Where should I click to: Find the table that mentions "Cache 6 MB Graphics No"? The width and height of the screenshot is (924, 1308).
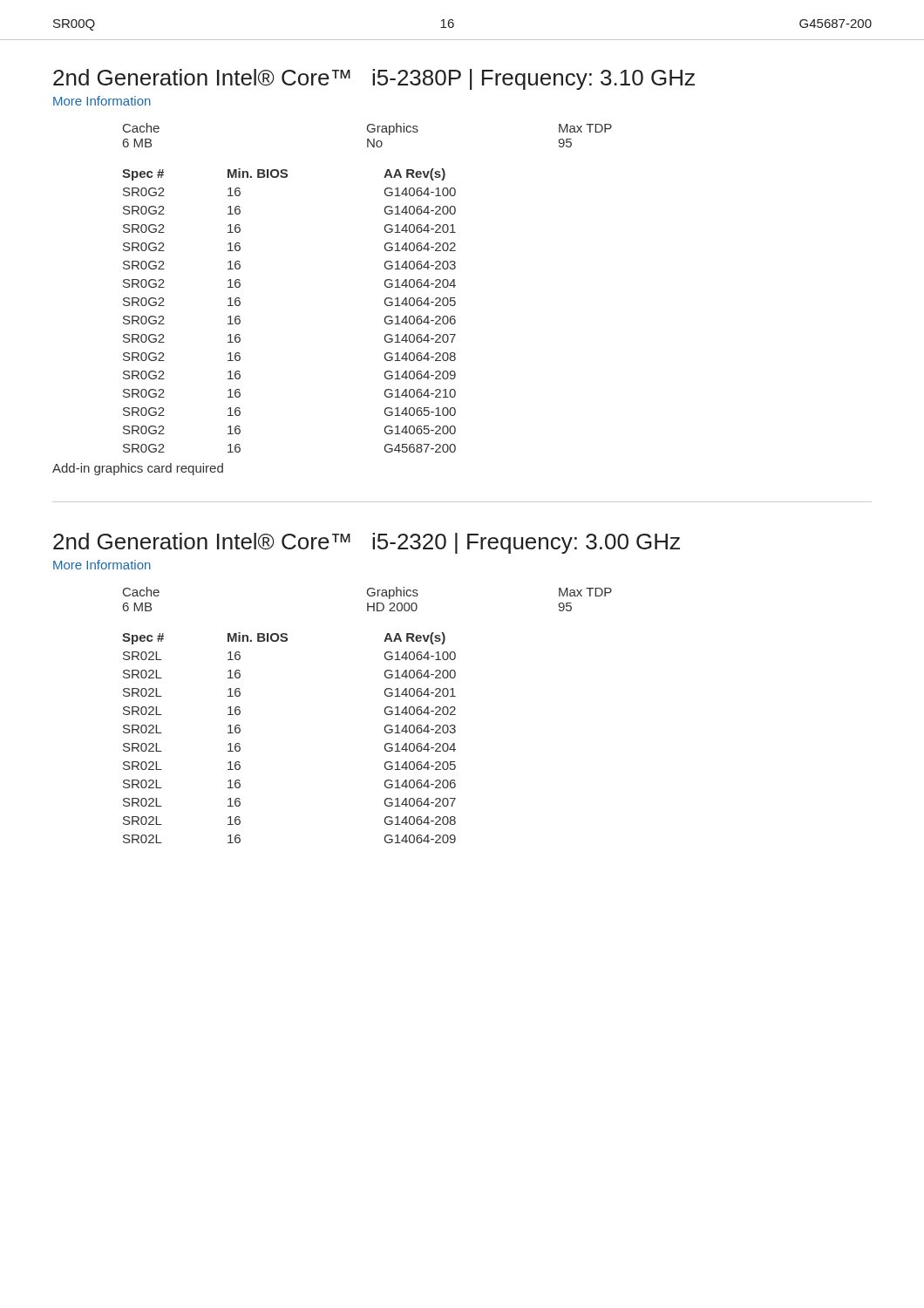462,135
